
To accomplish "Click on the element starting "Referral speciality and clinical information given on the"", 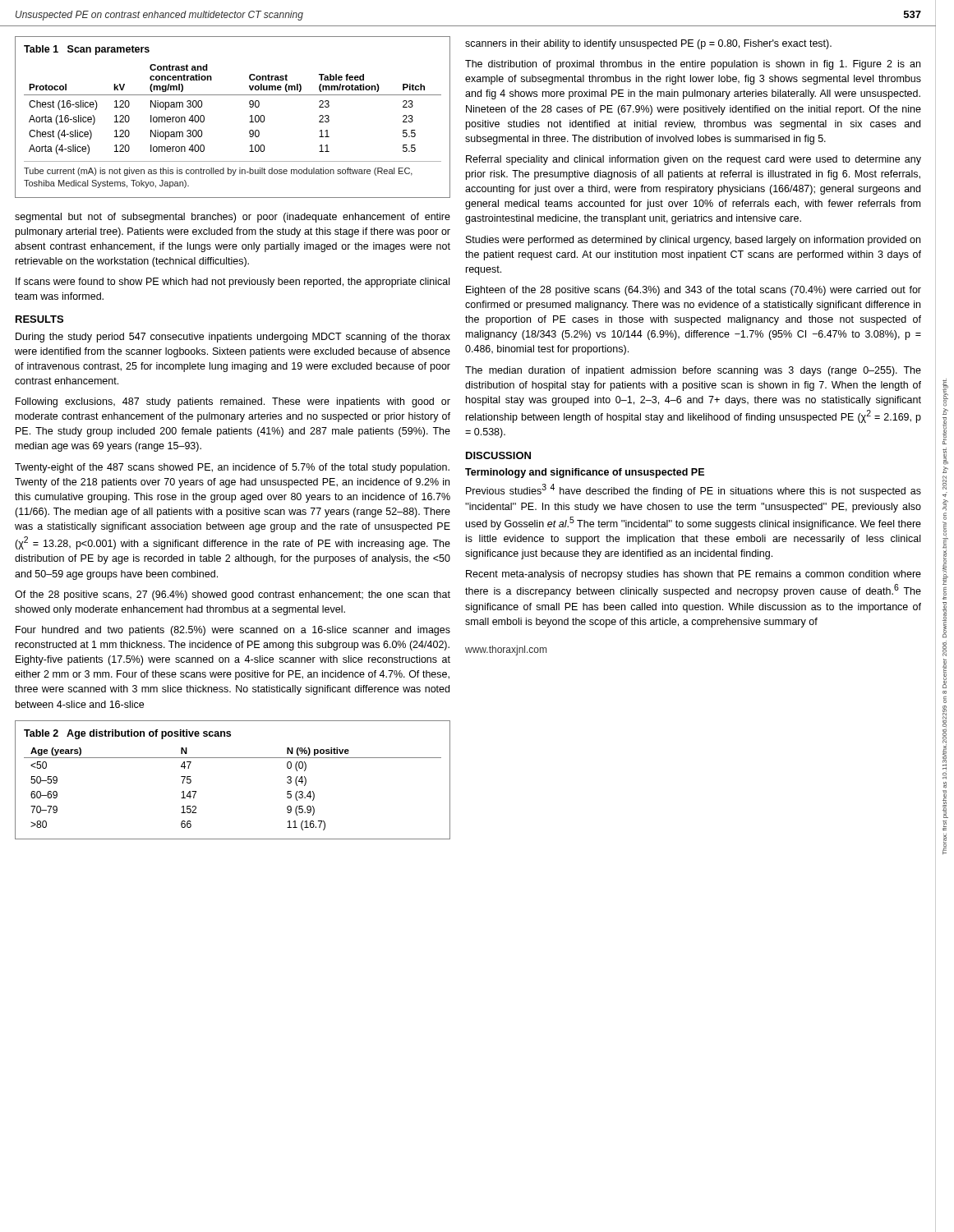I will coord(693,189).
